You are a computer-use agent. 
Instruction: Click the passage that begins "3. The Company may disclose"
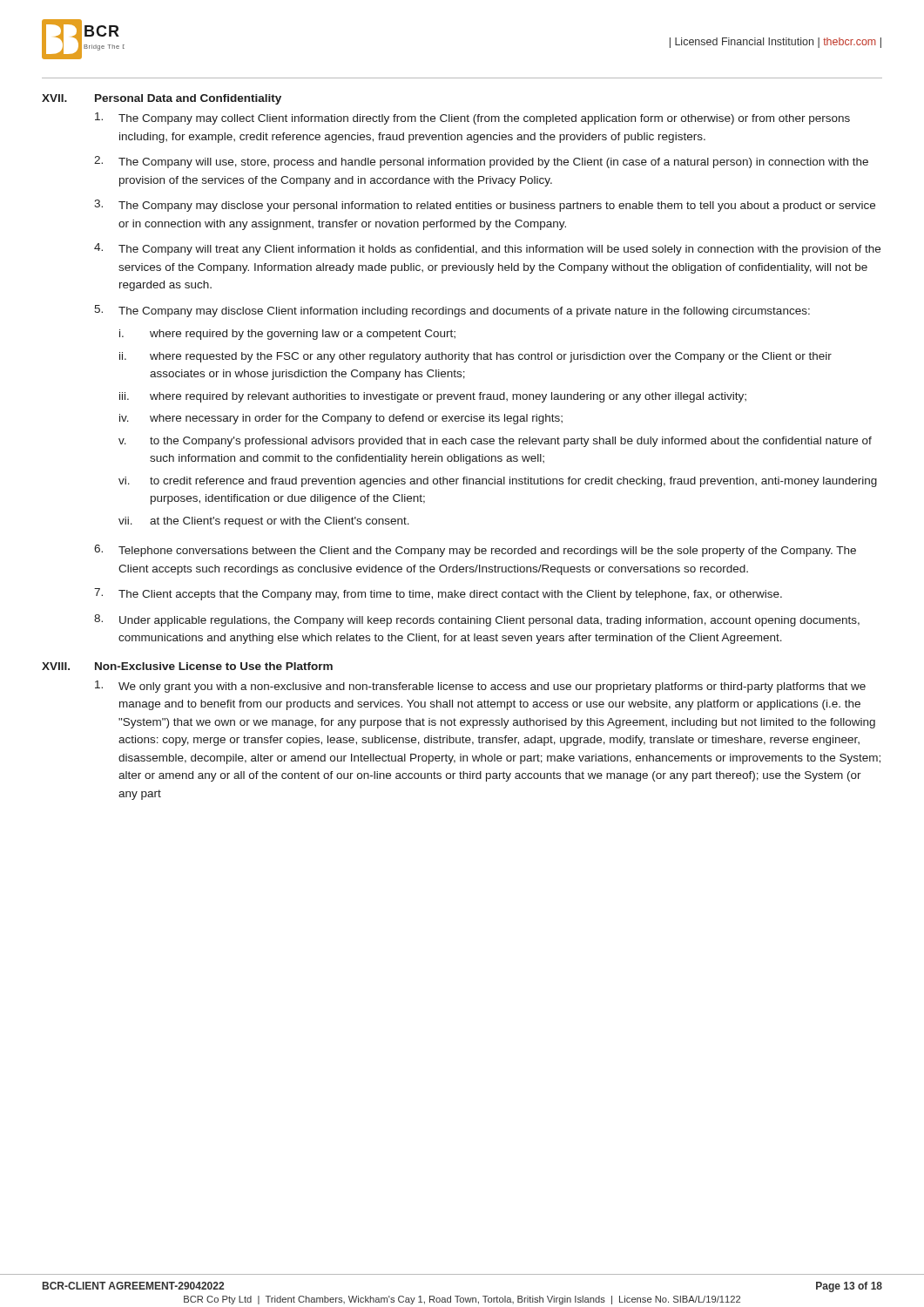click(x=488, y=215)
